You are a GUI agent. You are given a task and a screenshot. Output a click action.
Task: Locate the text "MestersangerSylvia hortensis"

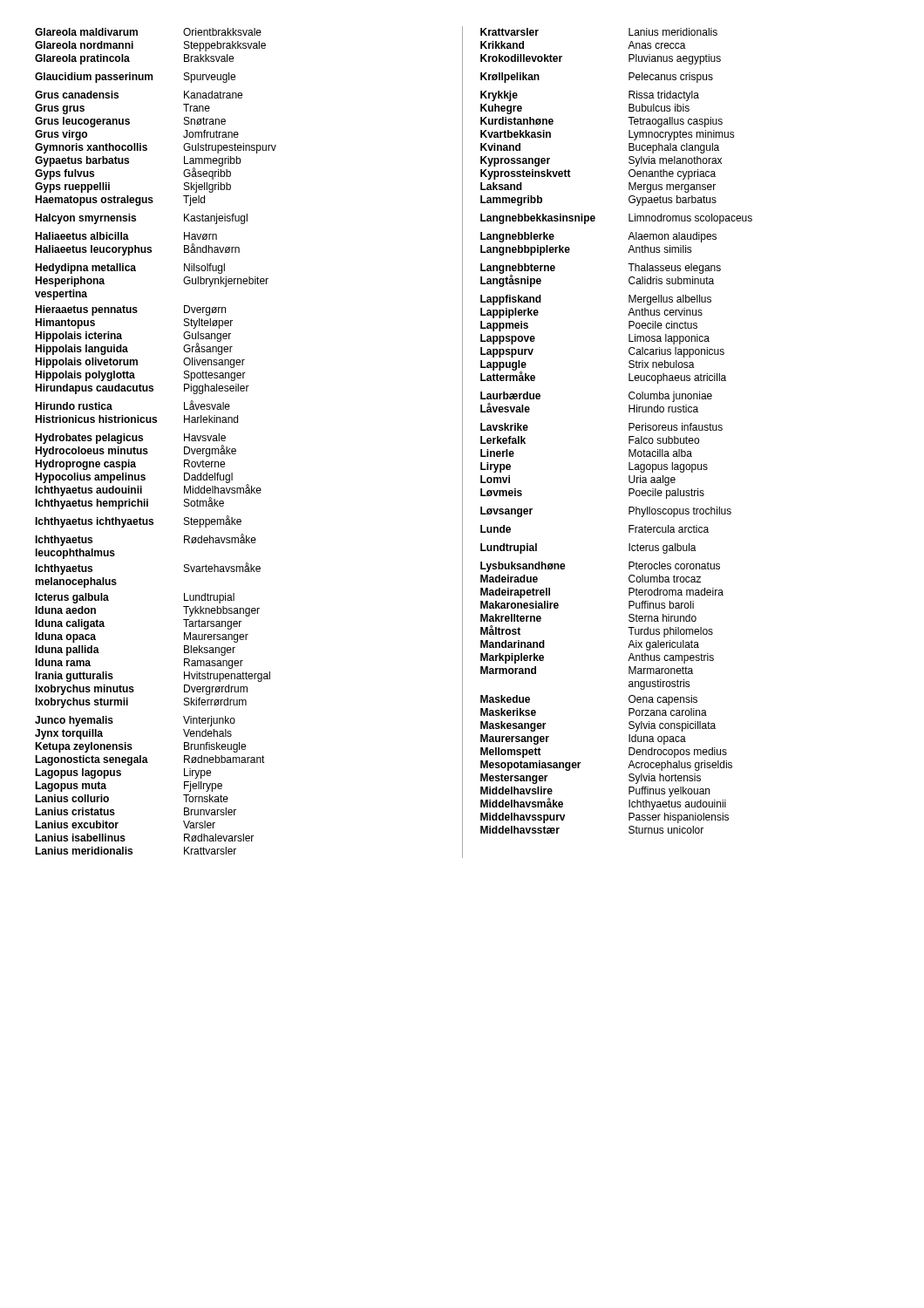click(511, 778)
